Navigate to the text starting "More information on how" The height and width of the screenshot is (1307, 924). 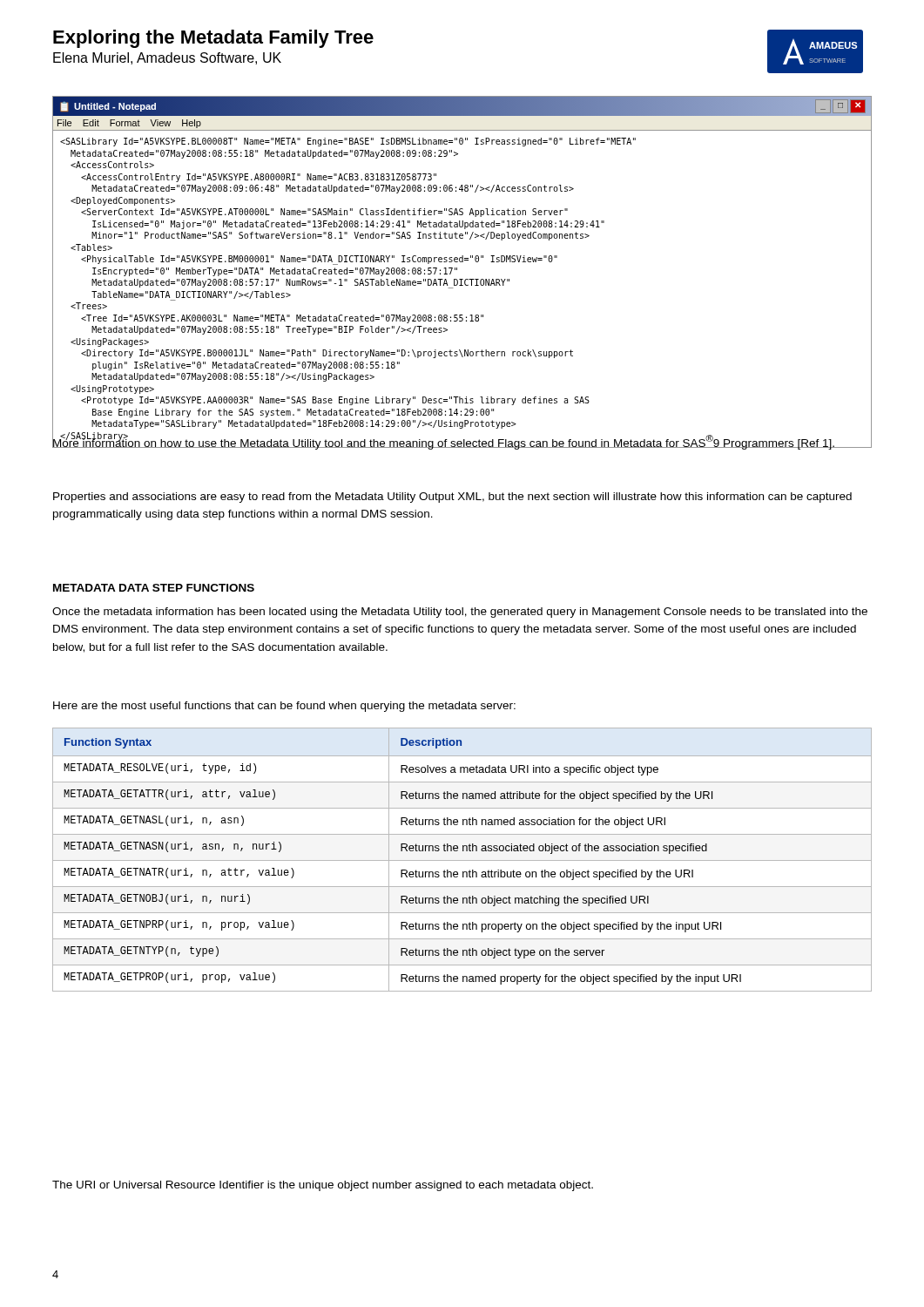click(444, 441)
